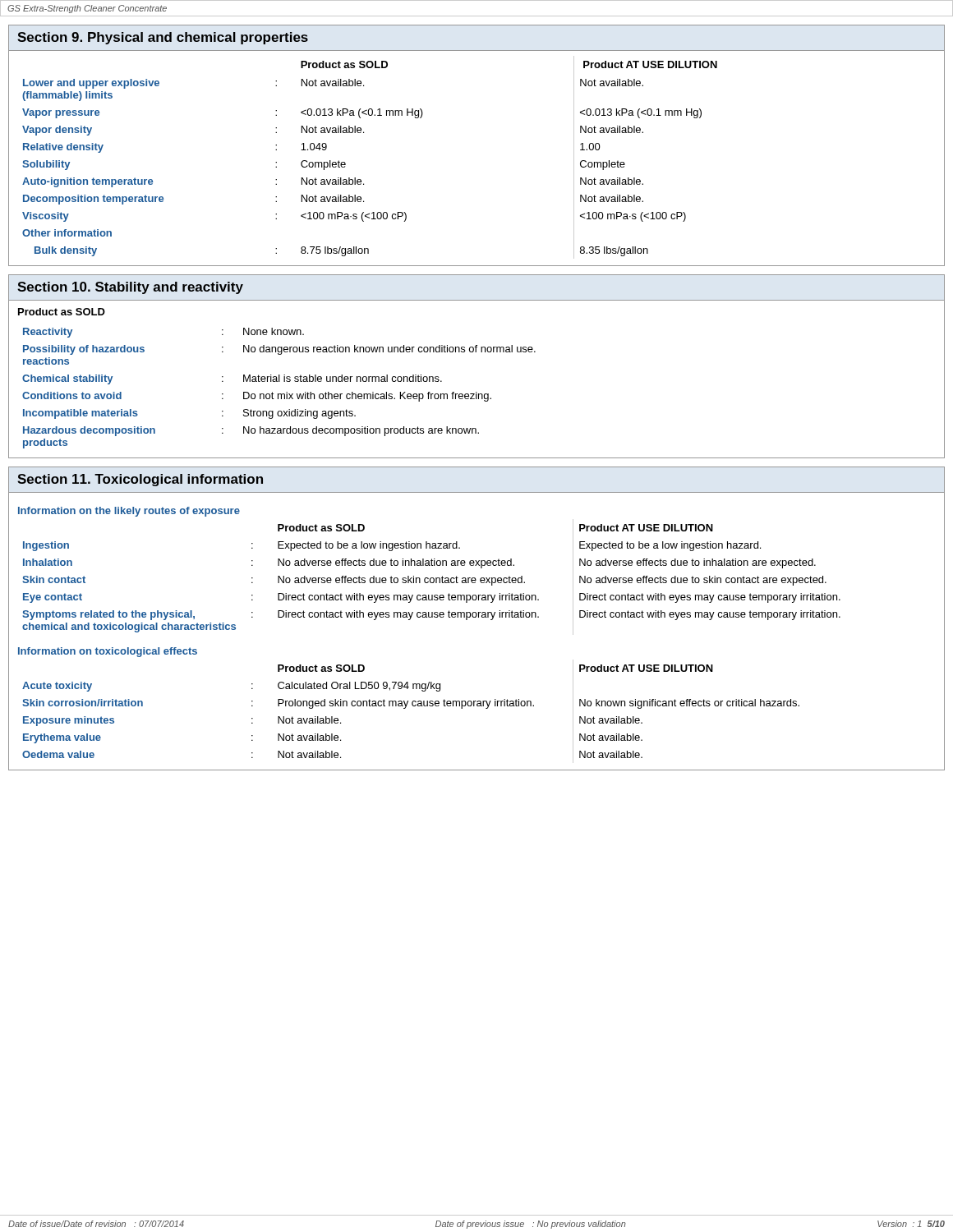The image size is (953, 1232).
Task: Find the table that mentions "Lower and upper explosive(flammable) limits"
Action: click(x=476, y=166)
